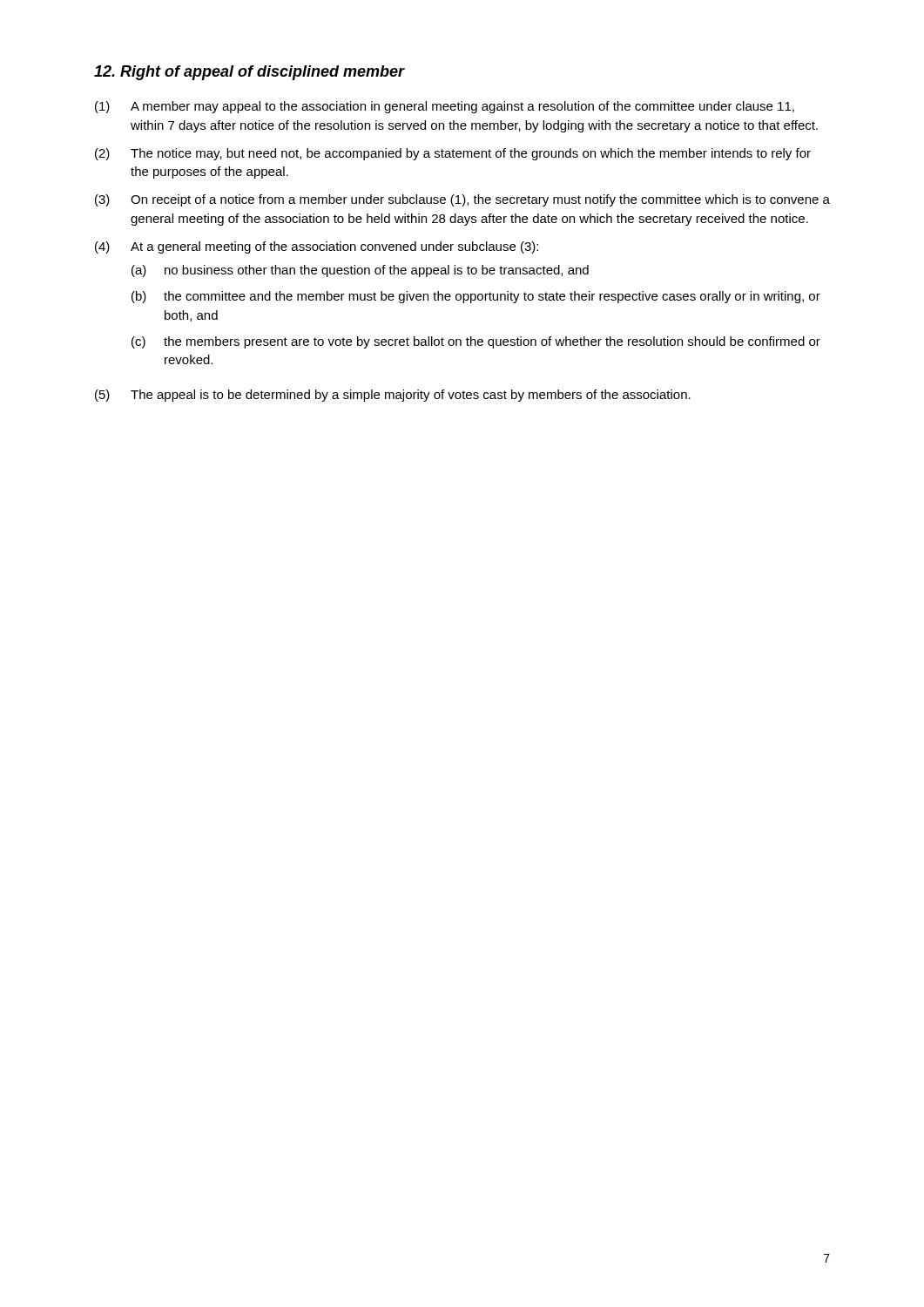The width and height of the screenshot is (924, 1307).
Task: Point to the block beginning "(3) On receipt of a notice"
Action: click(x=462, y=209)
